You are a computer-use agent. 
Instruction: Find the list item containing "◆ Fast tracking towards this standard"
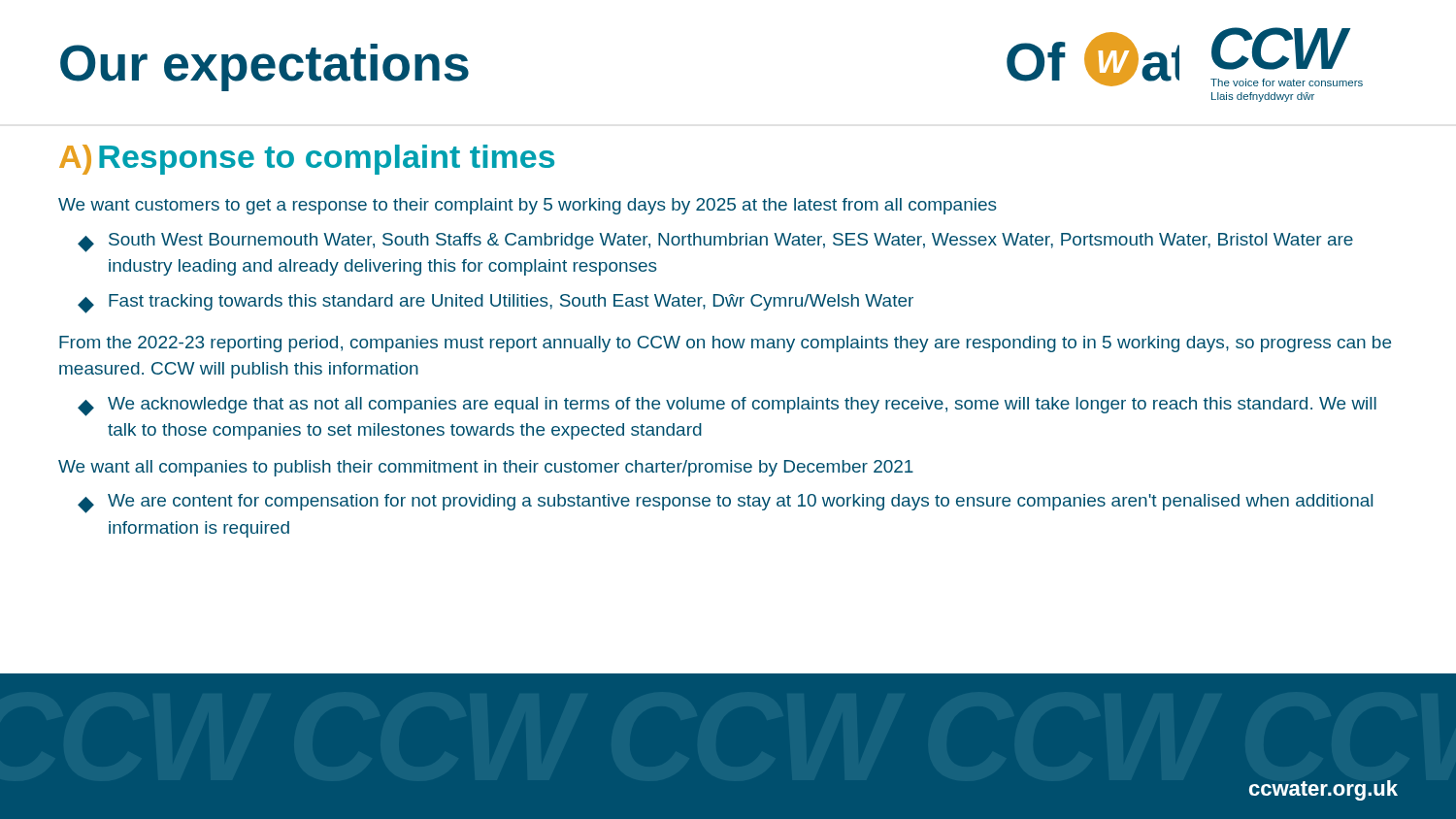point(738,303)
